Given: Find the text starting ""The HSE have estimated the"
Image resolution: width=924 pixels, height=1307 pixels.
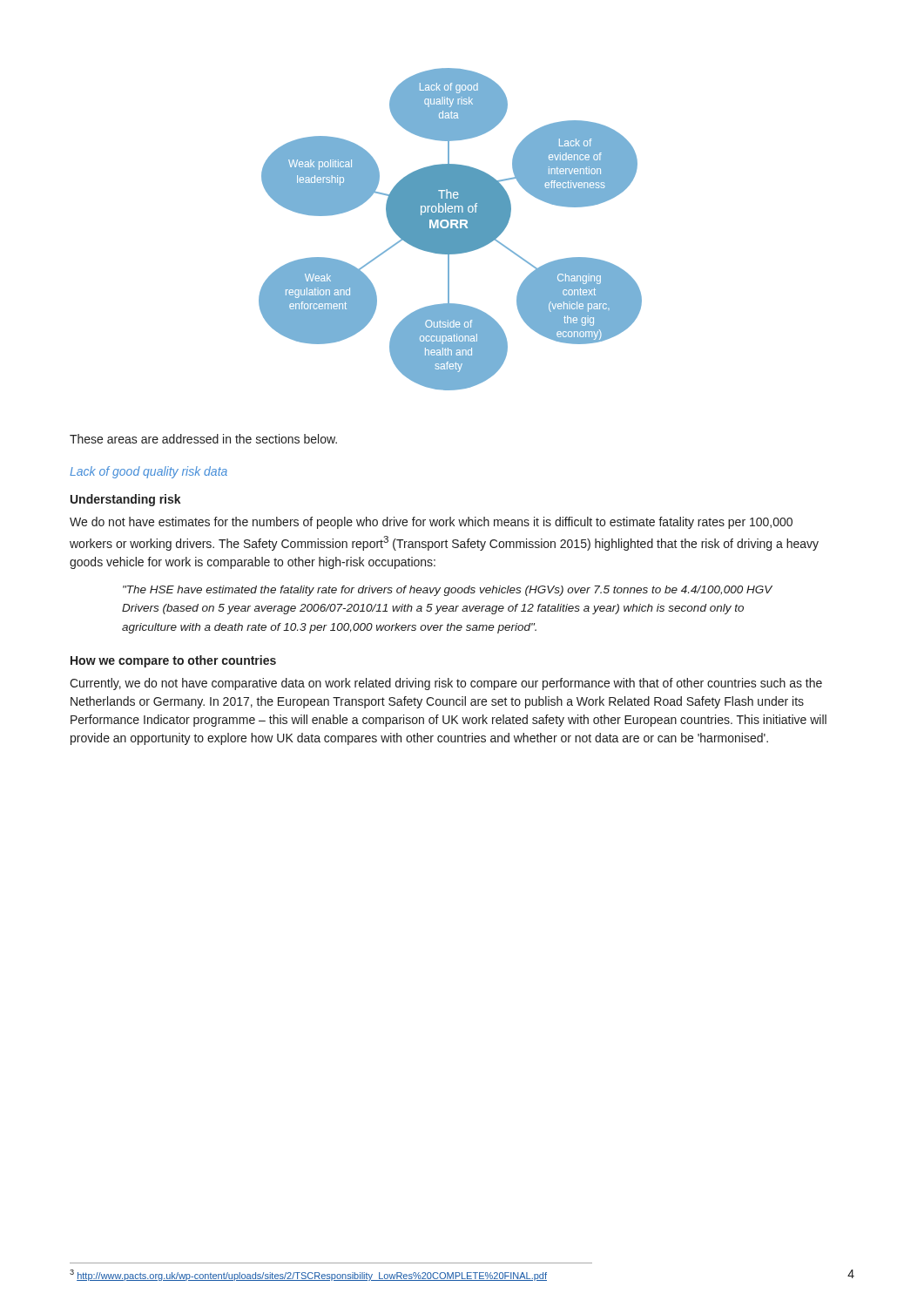Looking at the screenshot, I should (447, 608).
